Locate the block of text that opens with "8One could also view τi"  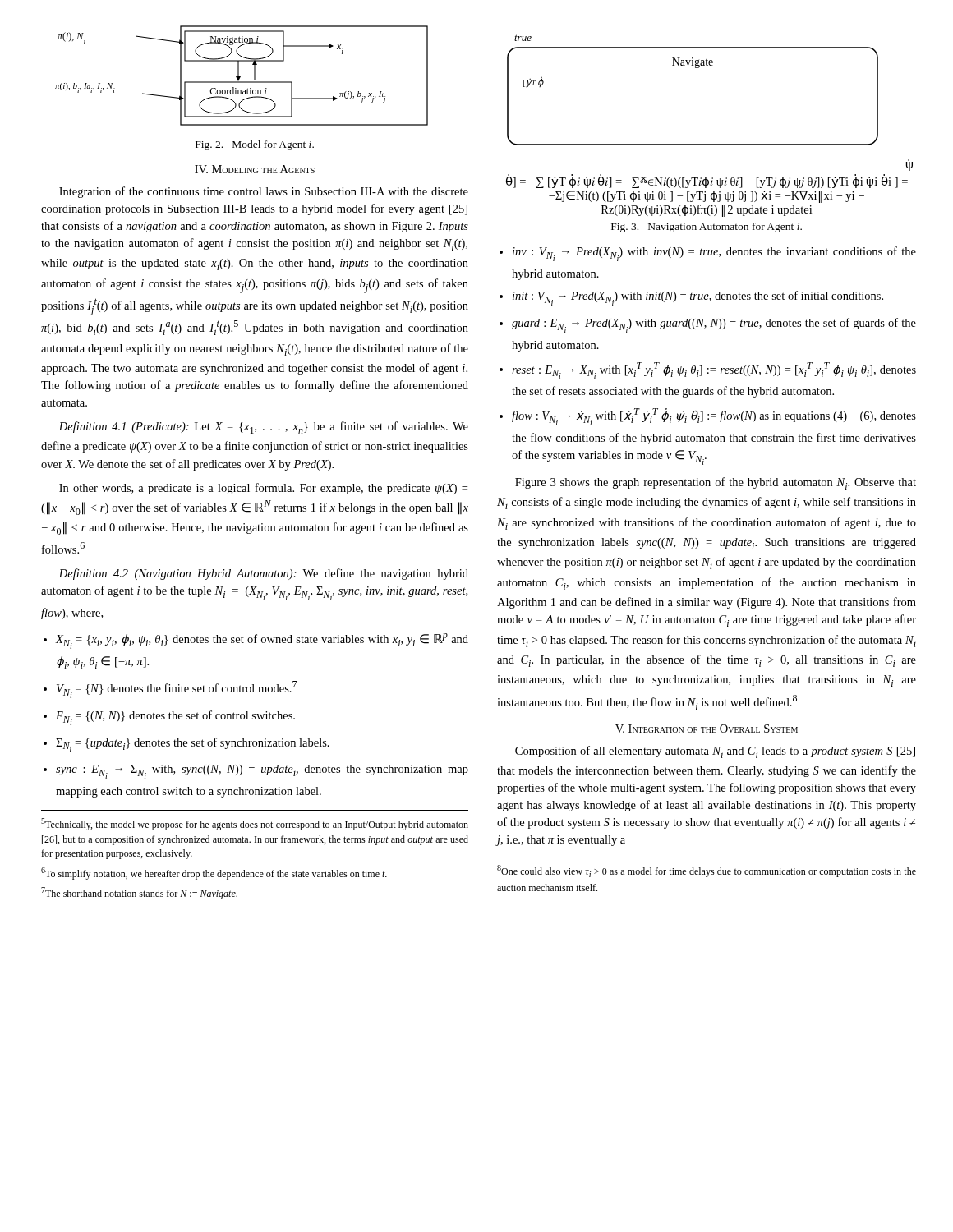[707, 879]
